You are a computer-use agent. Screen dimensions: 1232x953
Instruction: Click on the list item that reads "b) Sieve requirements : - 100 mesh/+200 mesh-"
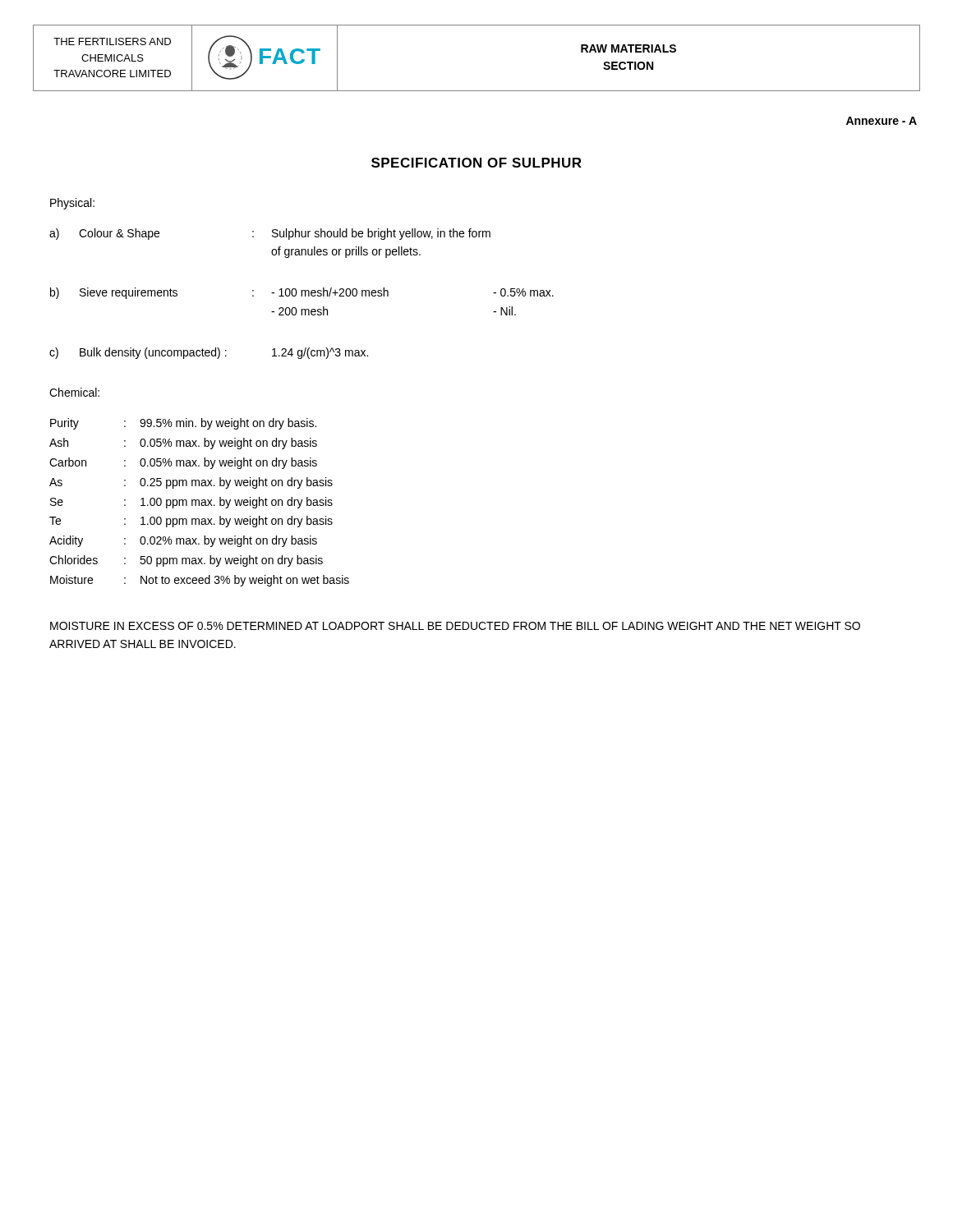501,302
